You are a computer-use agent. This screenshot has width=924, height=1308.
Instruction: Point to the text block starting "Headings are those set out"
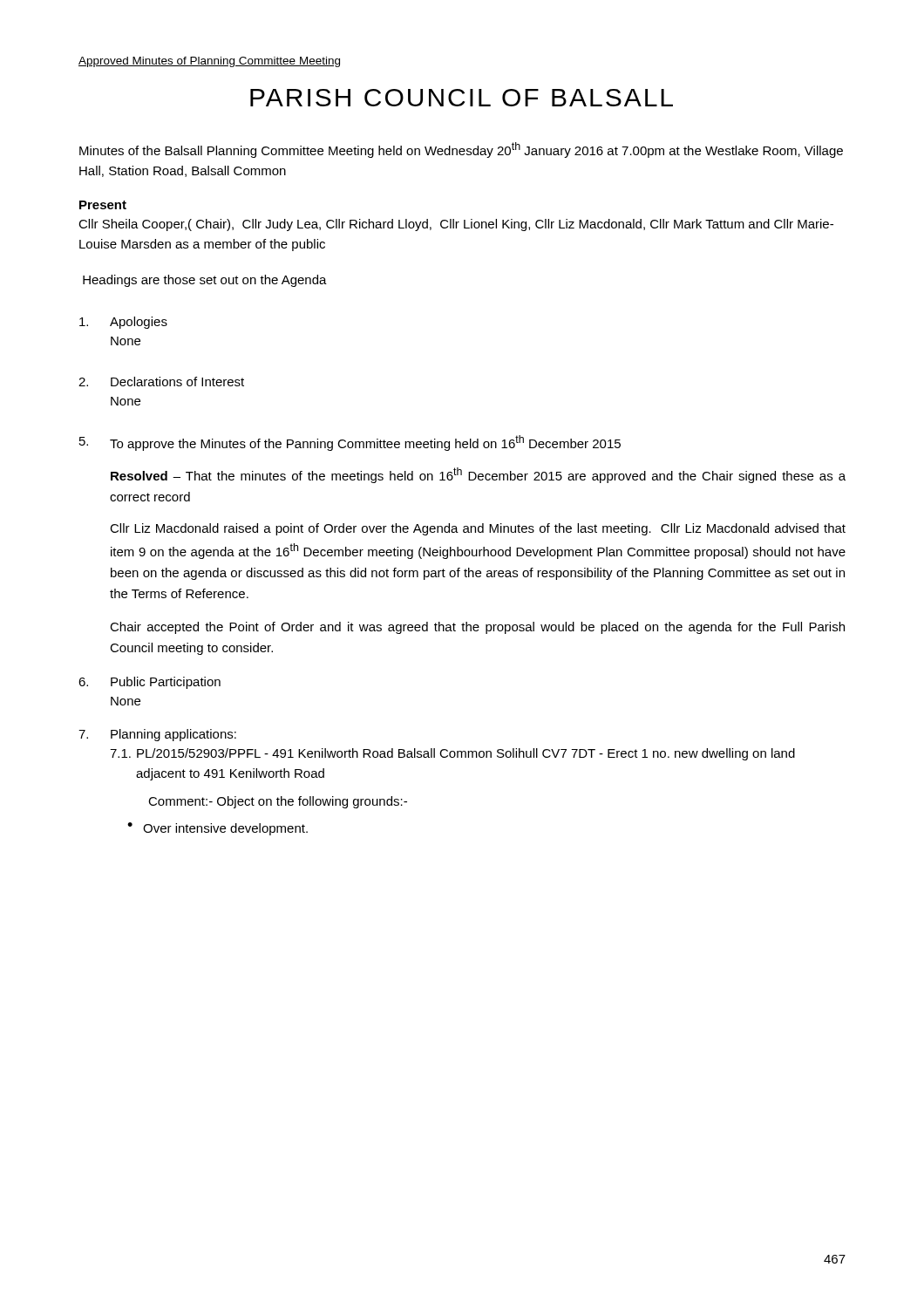[202, 279]
